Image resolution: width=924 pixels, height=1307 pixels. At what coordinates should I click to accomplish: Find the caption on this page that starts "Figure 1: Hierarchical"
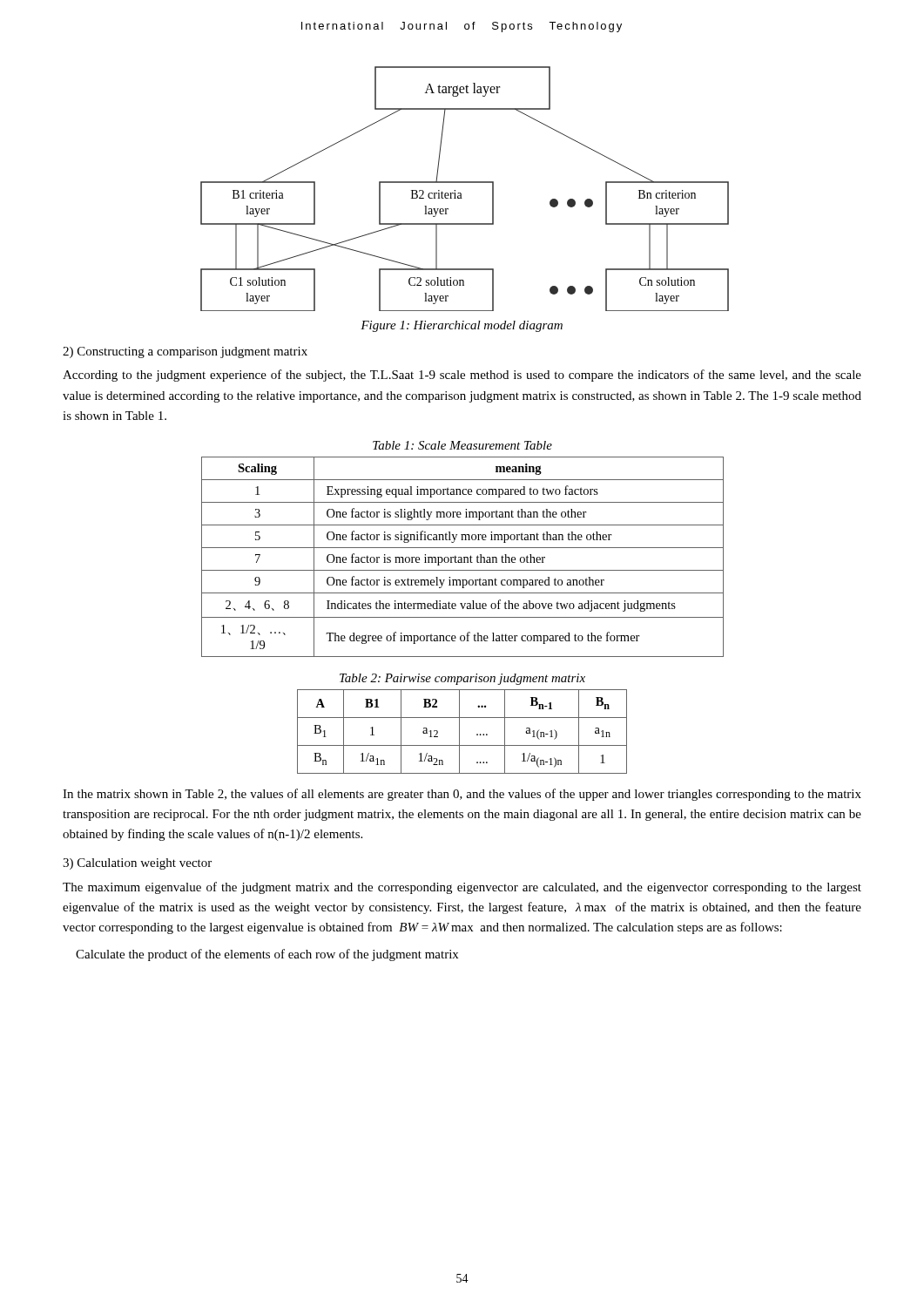462,325
